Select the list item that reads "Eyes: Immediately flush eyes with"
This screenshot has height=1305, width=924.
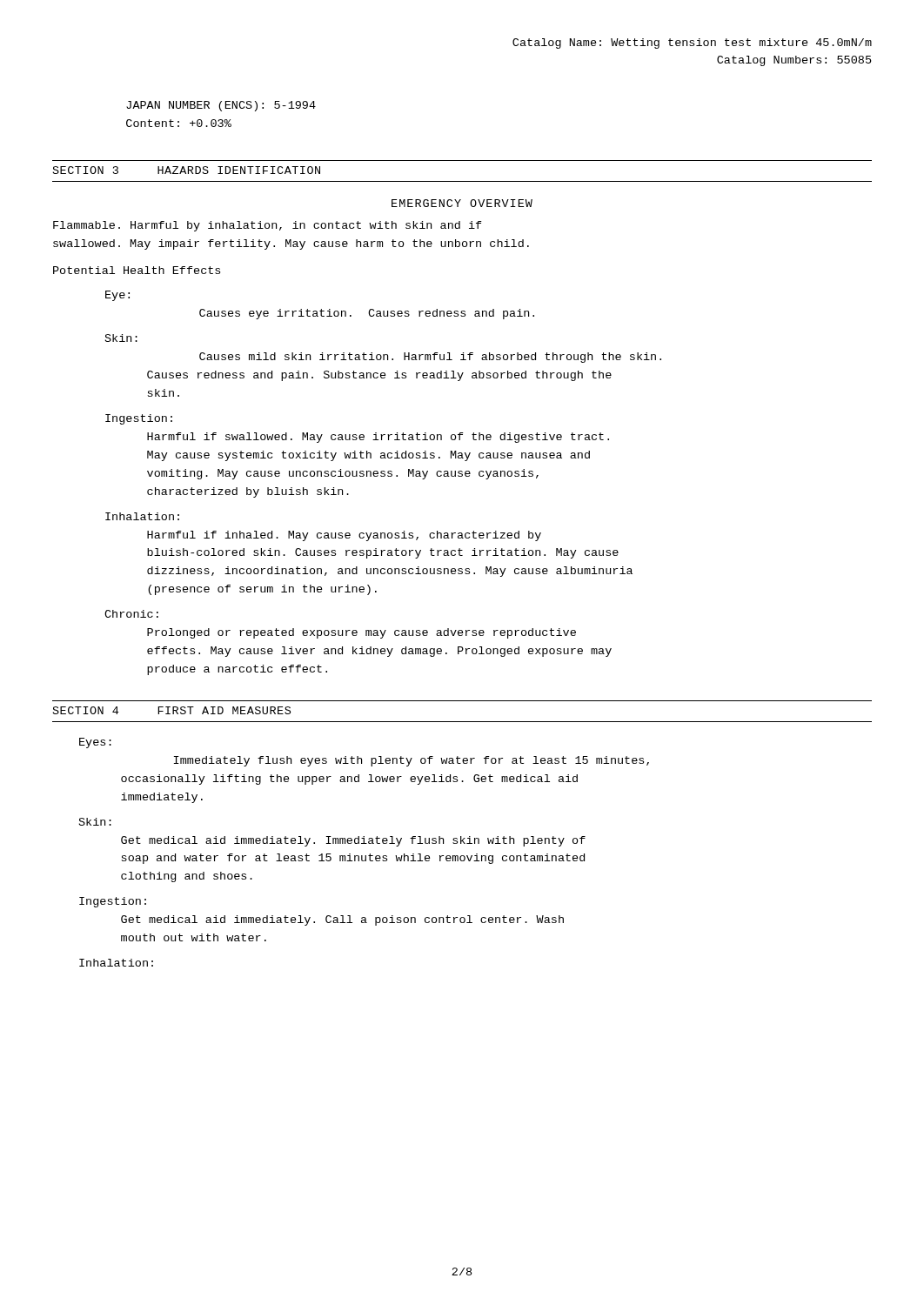click(365, 770)
